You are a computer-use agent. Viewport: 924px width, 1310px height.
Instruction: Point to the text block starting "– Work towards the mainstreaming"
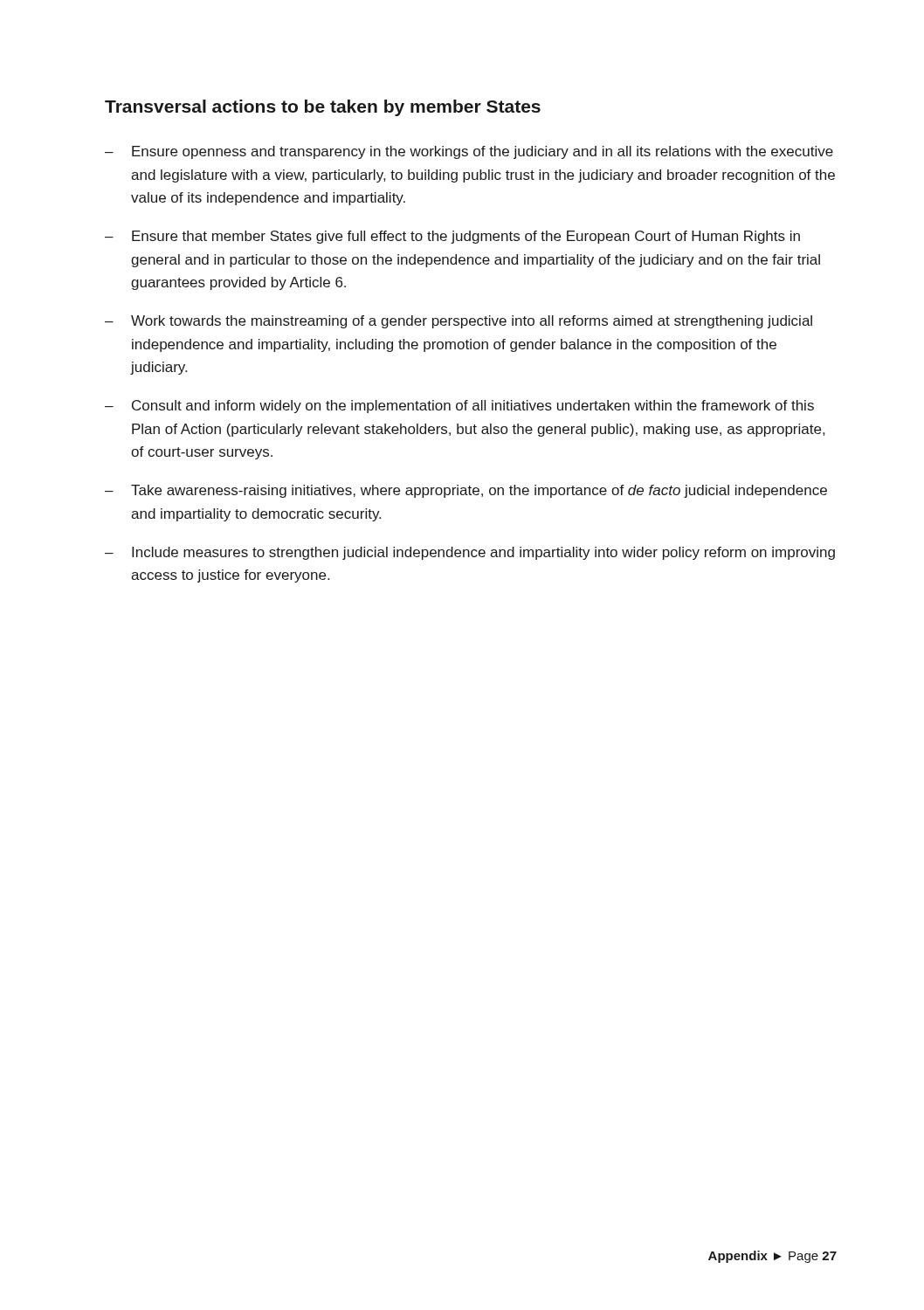coord(471,345)
